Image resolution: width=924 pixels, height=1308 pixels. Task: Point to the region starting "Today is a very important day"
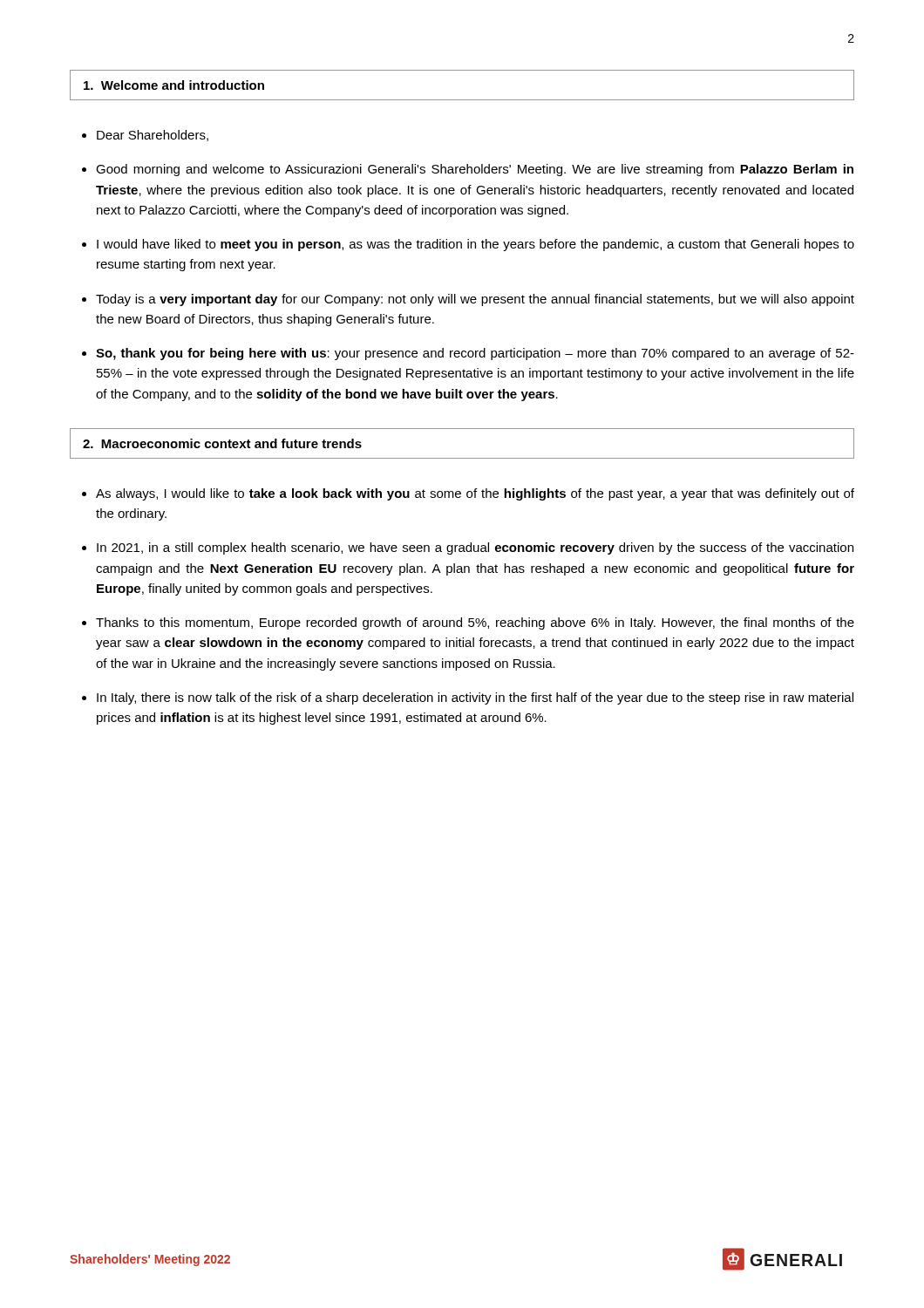tap(475, 308)
